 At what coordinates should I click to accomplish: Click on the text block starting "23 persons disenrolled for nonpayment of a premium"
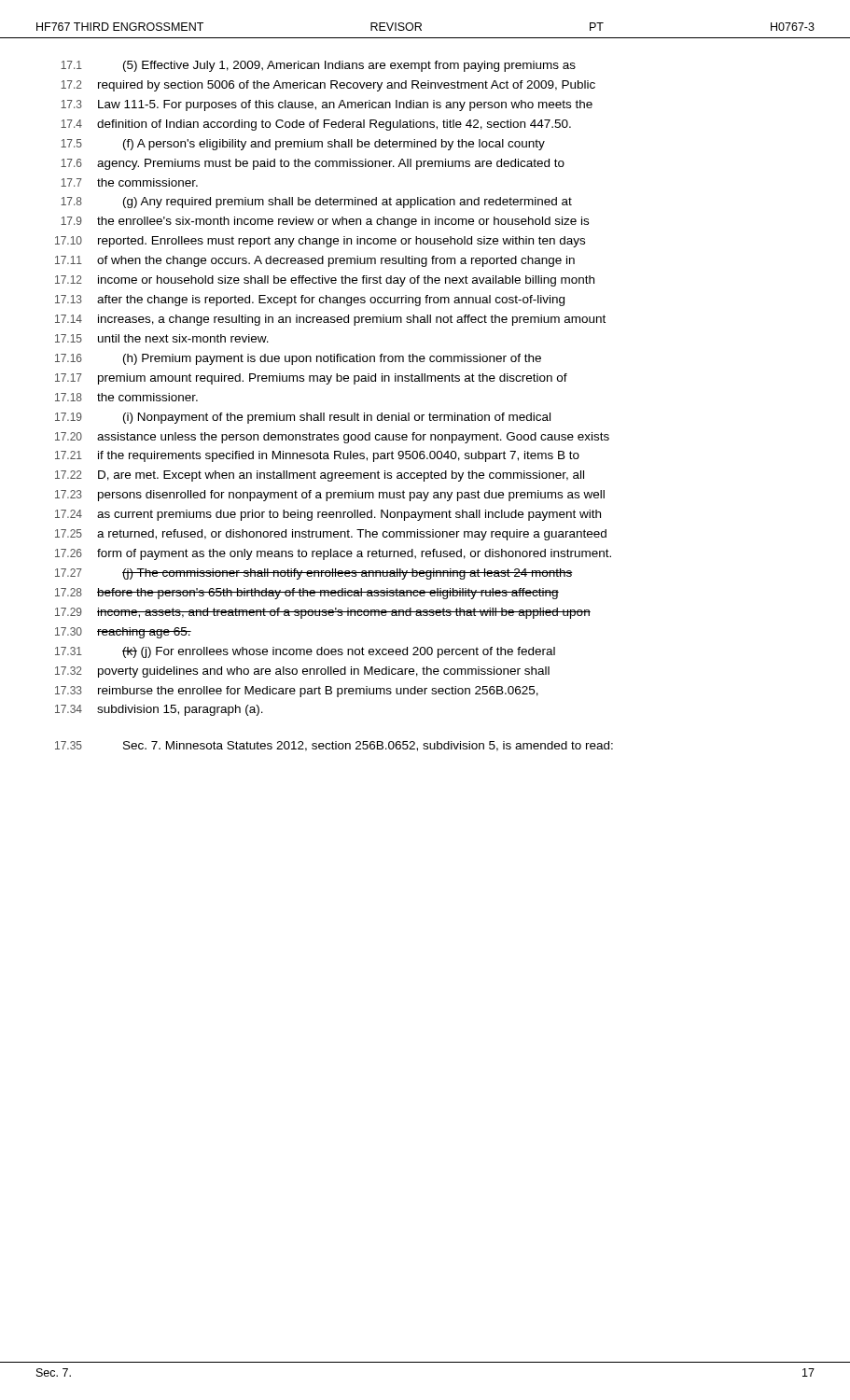(425, 495)
